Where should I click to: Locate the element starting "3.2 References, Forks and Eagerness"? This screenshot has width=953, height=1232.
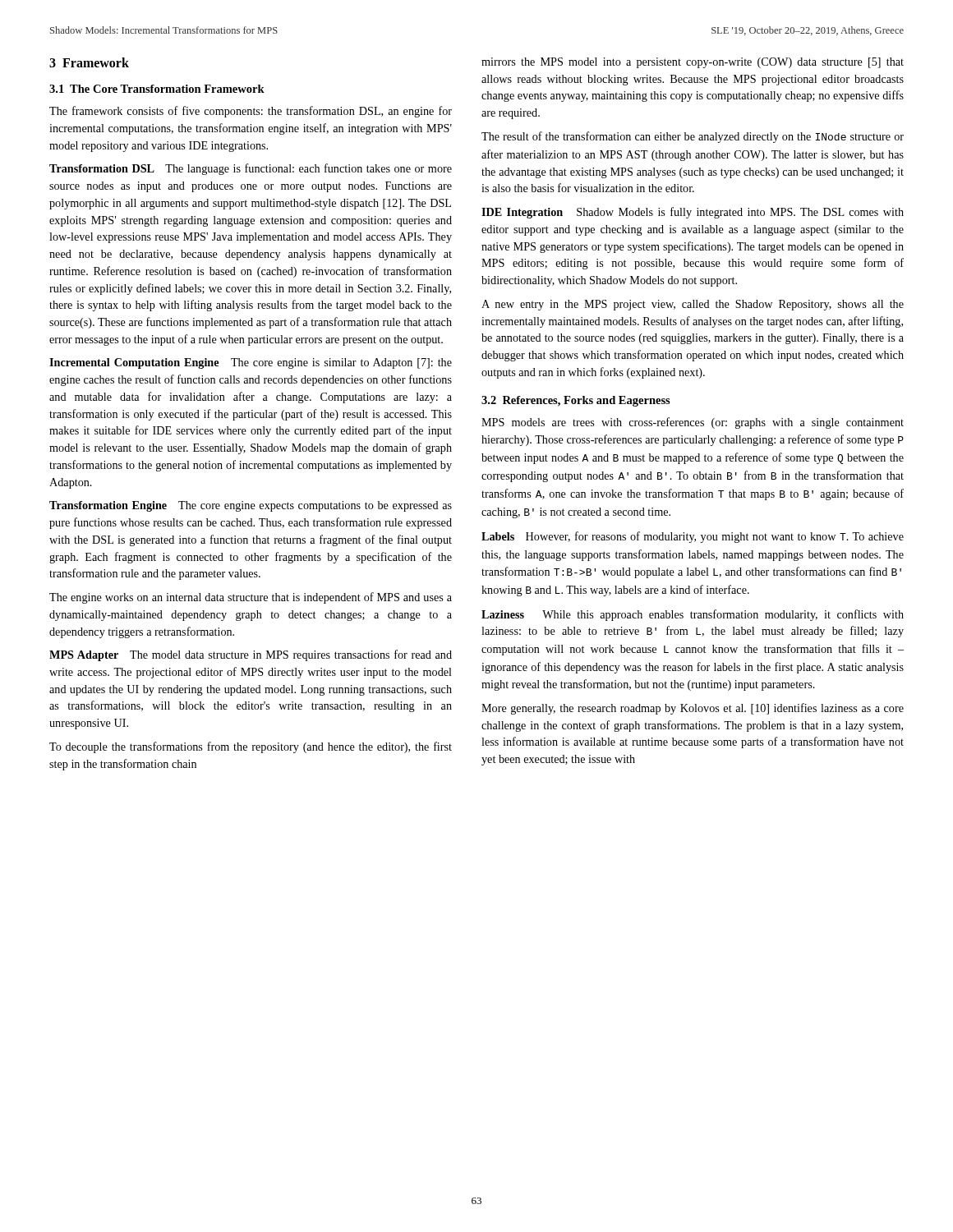[576, 401]
